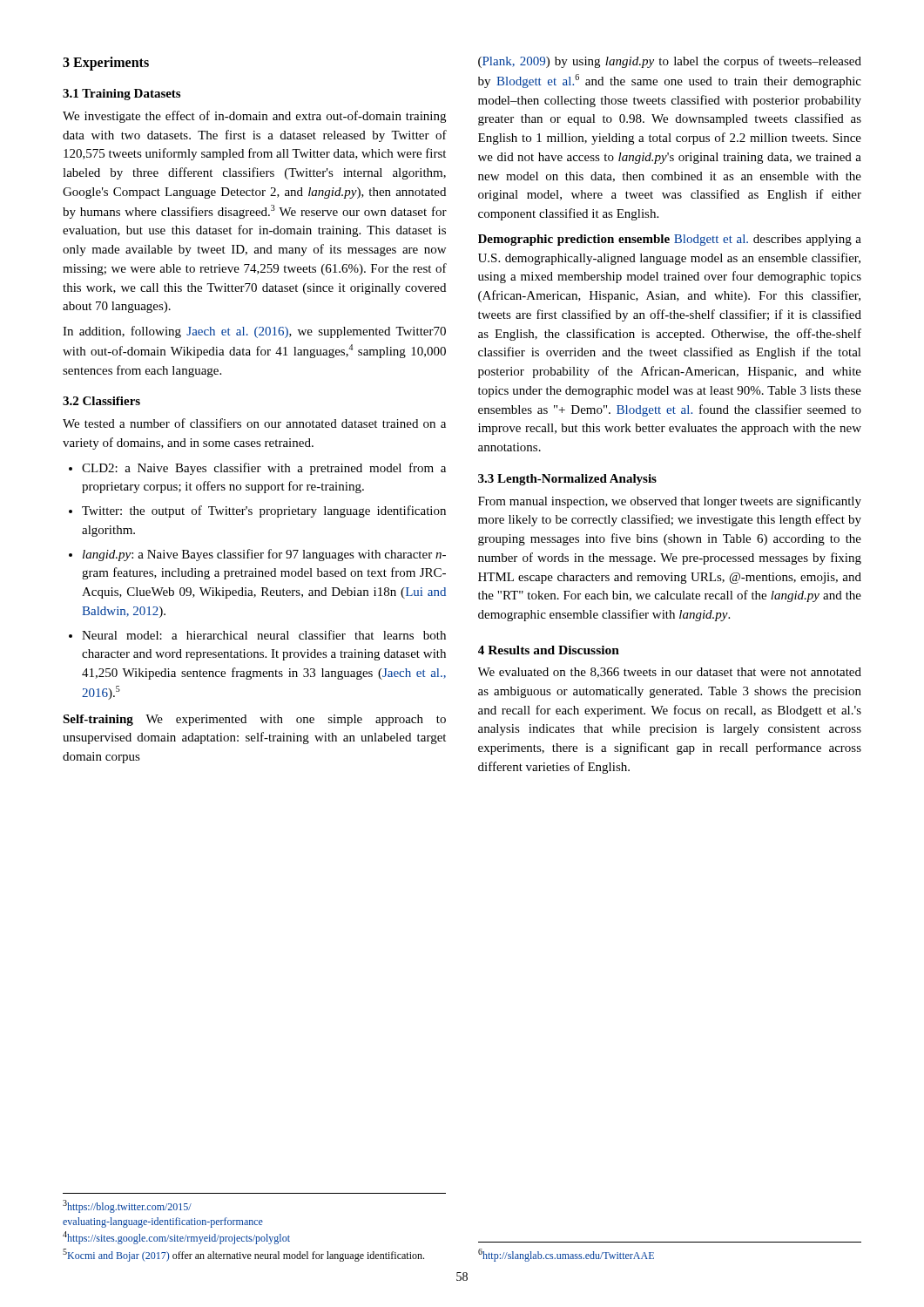Image resolution: width=924 pixels, height=1307 pixels.
Task: Locate the text starting "We investigate the effect of in-domain and"
Action: [x=255, y=244]
